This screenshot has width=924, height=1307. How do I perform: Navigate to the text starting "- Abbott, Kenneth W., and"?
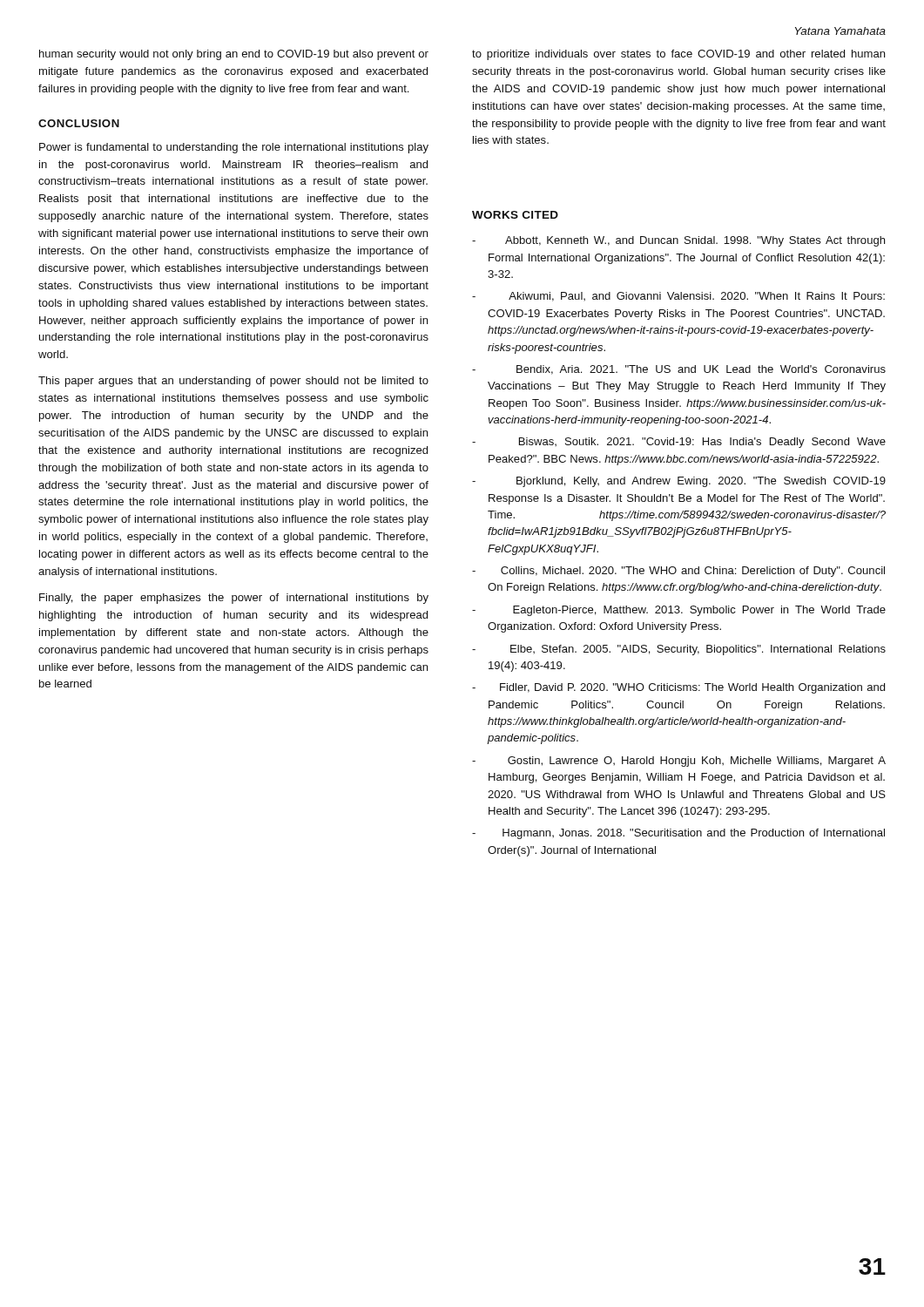[x=679, y=257]
